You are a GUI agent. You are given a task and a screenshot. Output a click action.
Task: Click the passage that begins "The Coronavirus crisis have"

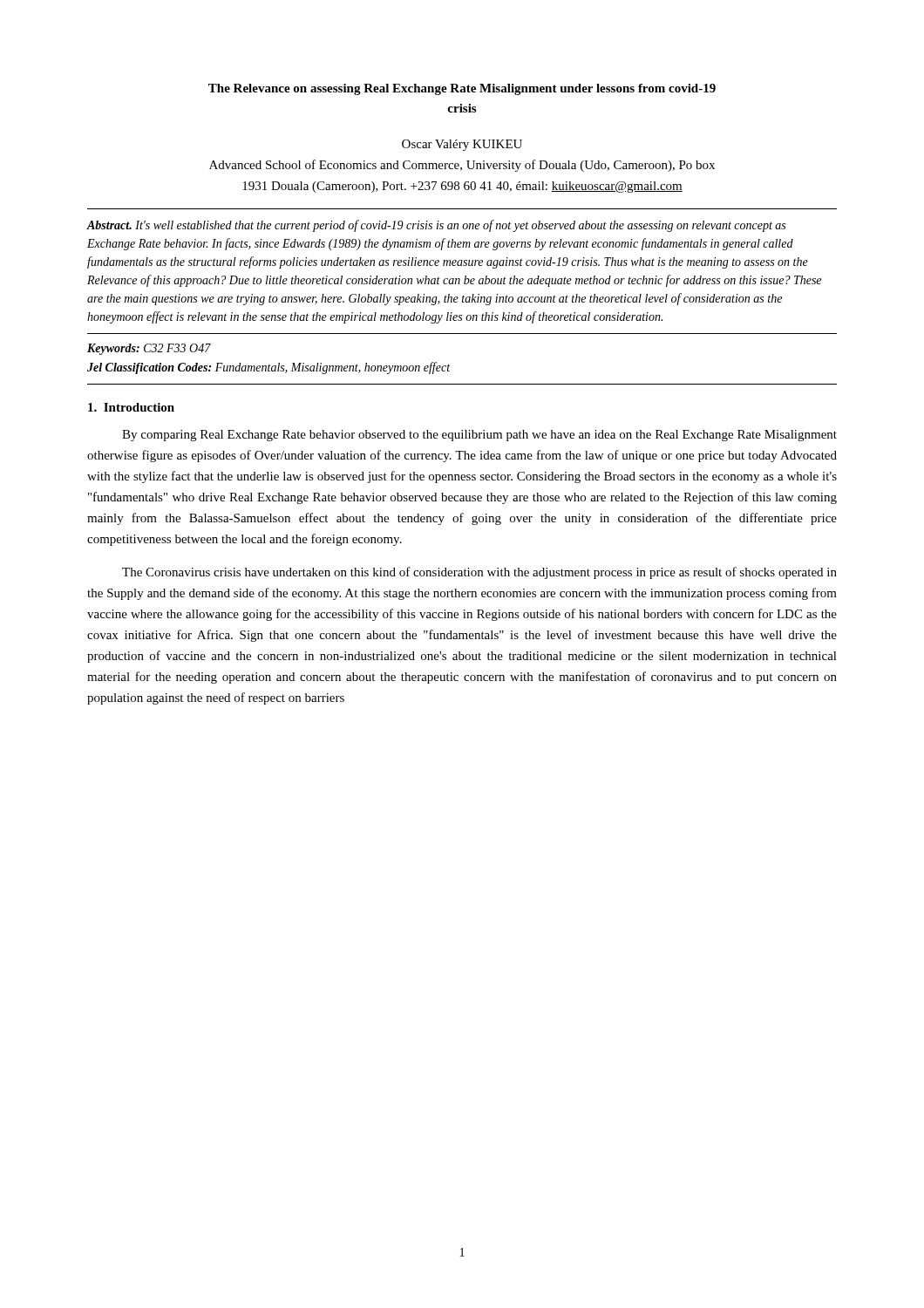462,635
